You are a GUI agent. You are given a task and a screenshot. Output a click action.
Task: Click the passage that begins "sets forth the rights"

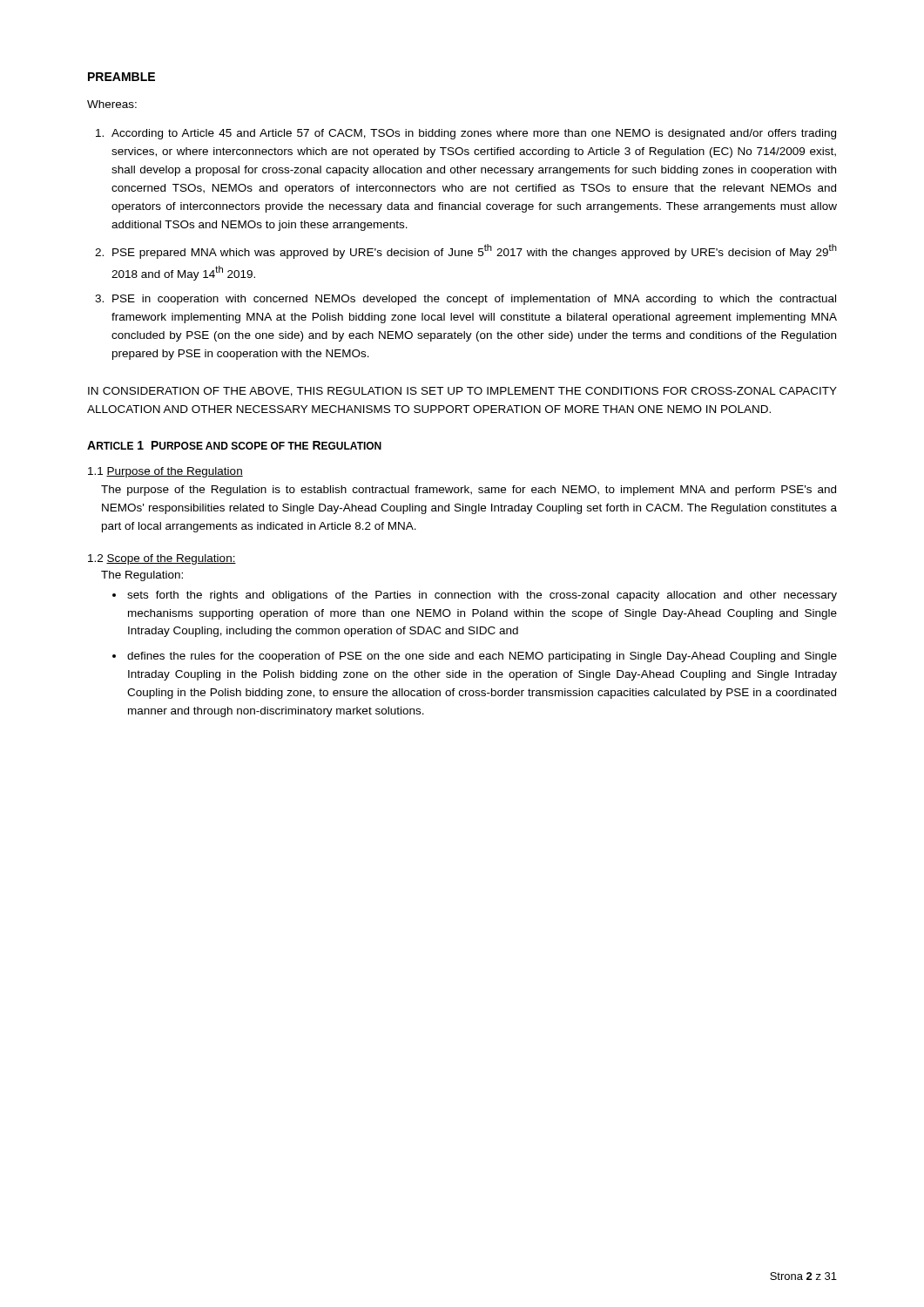(481, 613)
